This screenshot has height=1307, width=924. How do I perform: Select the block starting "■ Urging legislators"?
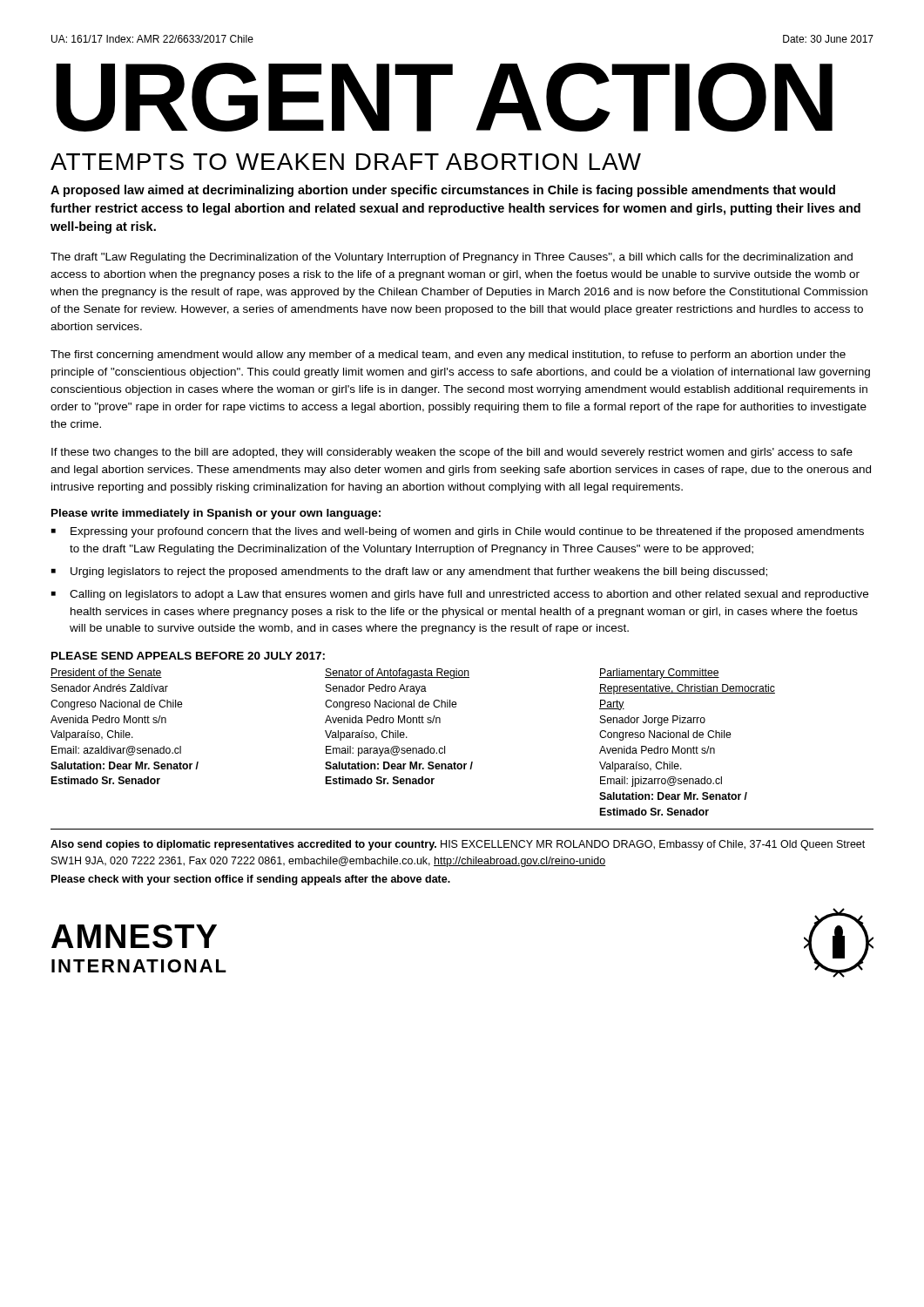click(x=409, y=571)
